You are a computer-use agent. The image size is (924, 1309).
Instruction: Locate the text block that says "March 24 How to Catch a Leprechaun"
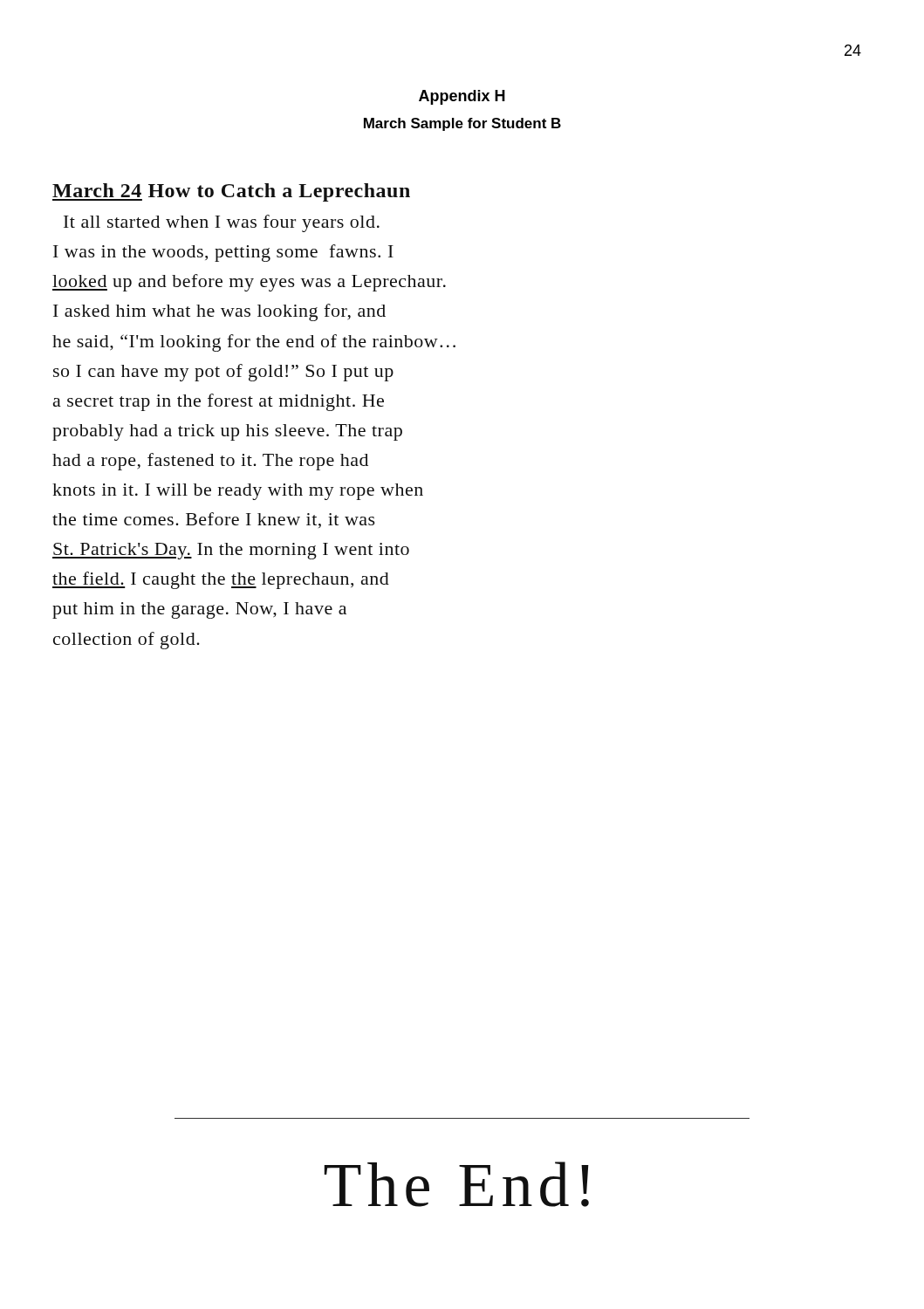255,414
